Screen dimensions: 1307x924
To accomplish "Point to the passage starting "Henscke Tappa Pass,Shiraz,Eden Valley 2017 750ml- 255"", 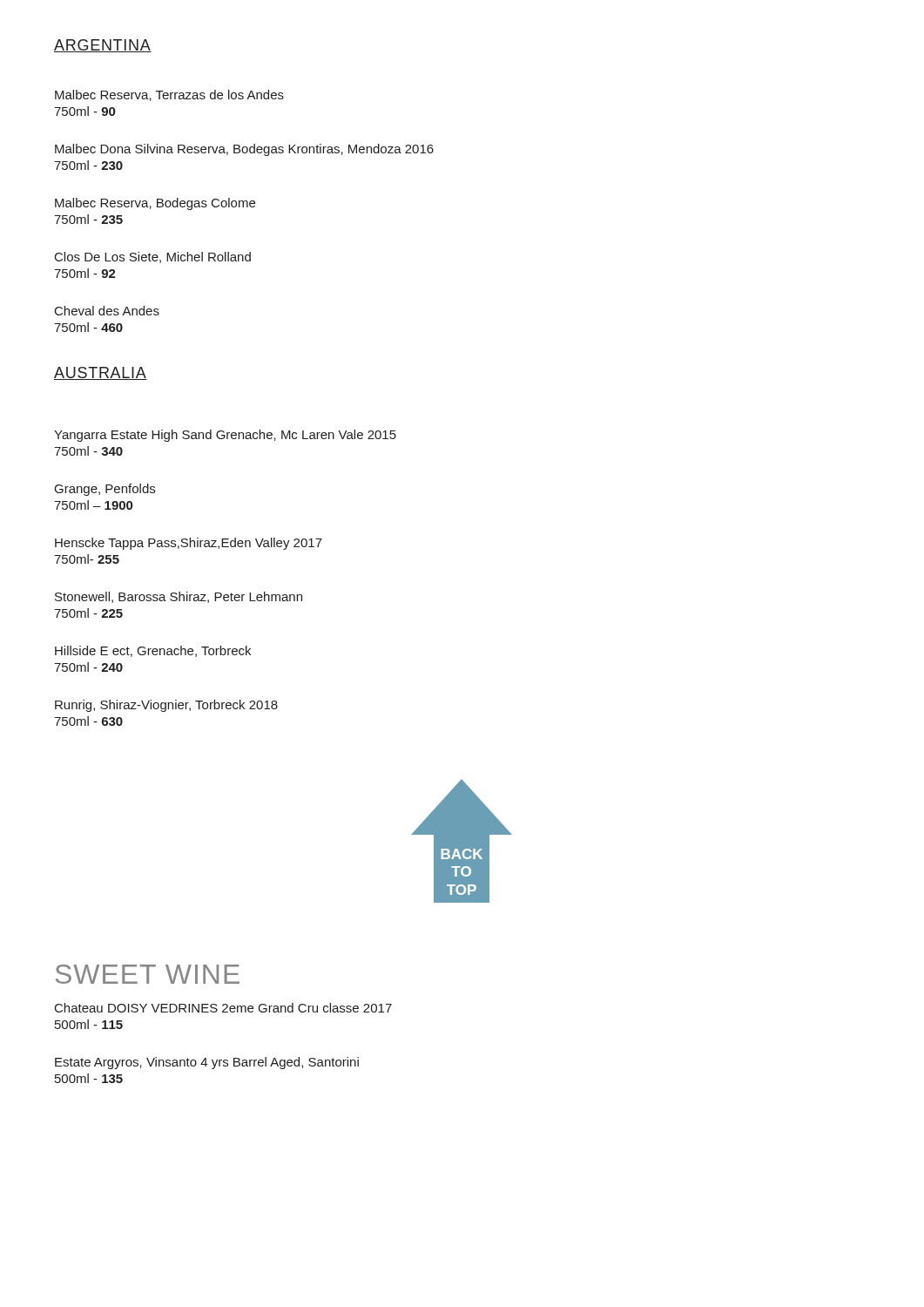I will 188,551.
